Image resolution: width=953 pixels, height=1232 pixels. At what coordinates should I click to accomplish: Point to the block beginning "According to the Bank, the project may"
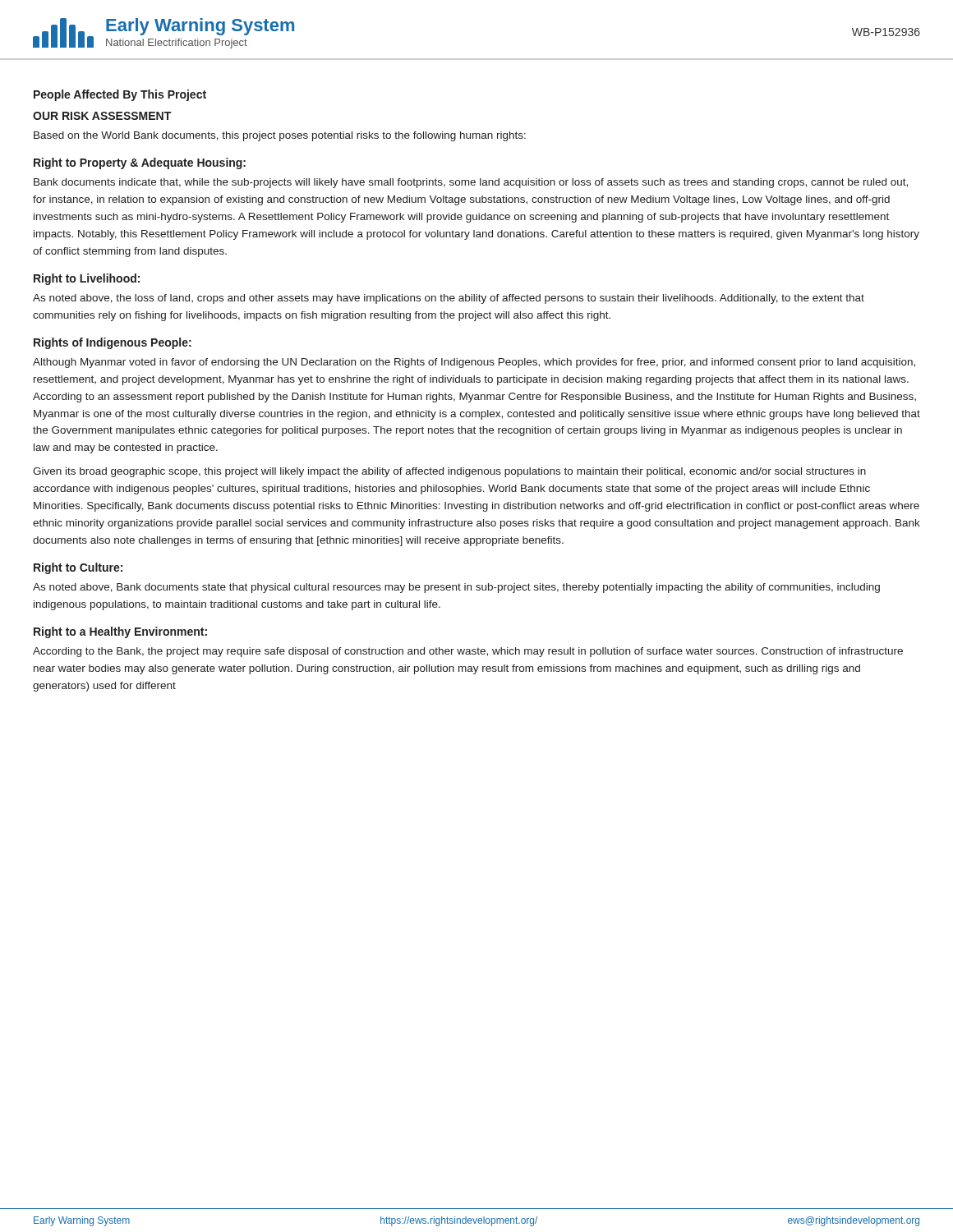point(468,668)
